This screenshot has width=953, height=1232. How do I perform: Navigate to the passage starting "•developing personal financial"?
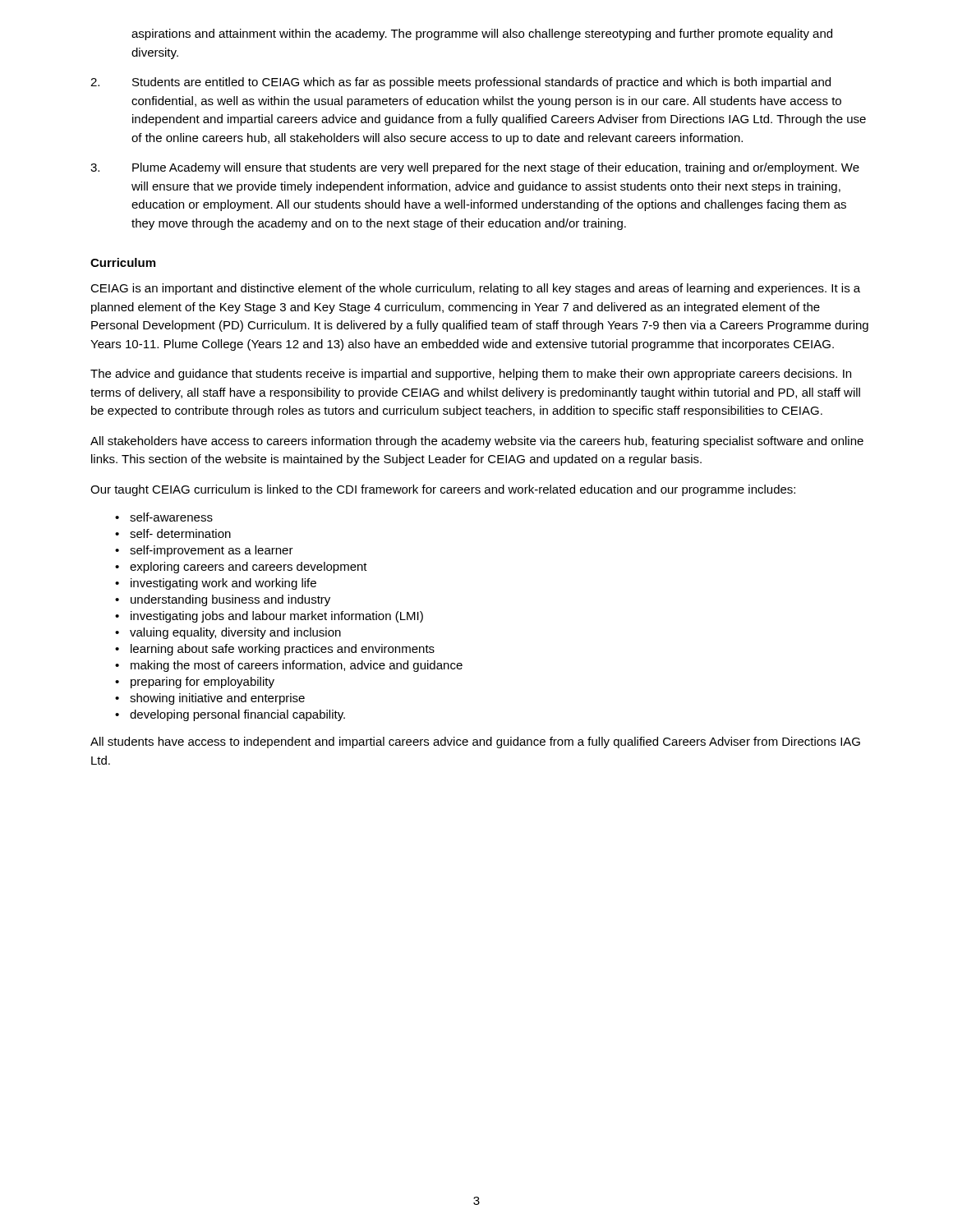[231, 714]
